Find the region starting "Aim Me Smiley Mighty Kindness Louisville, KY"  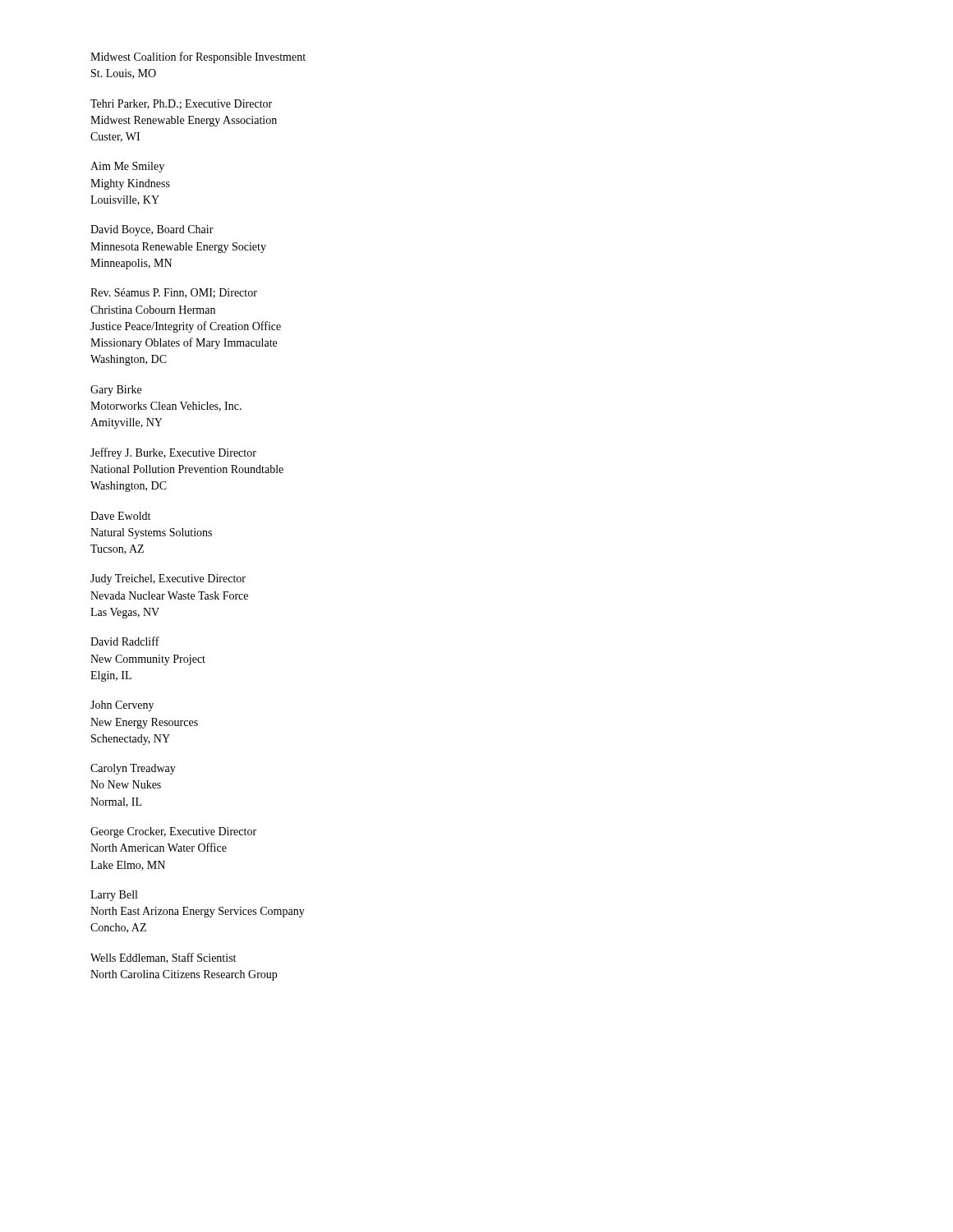[x=130, y=183]
